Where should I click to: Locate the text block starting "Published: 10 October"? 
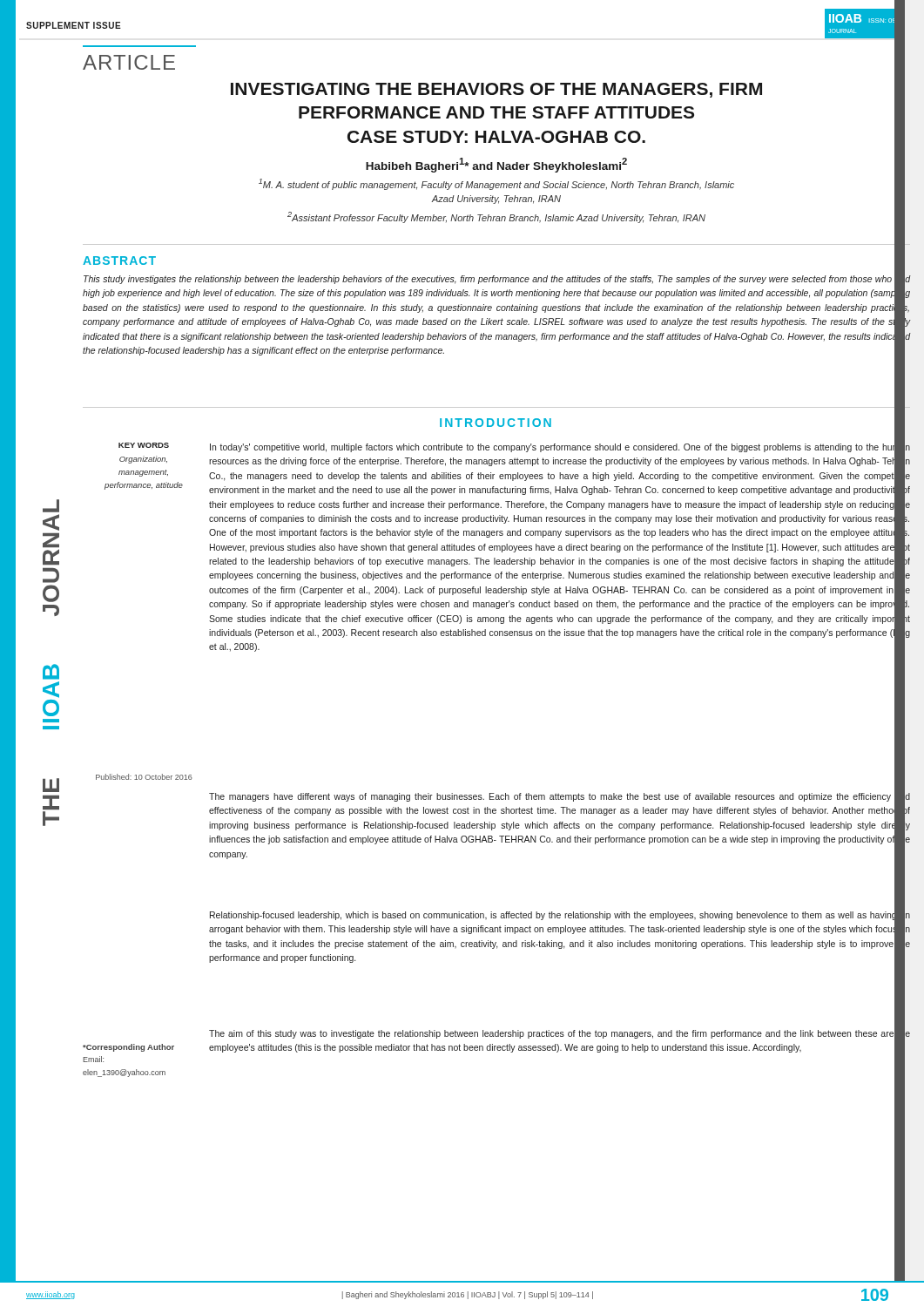point(144,777)
